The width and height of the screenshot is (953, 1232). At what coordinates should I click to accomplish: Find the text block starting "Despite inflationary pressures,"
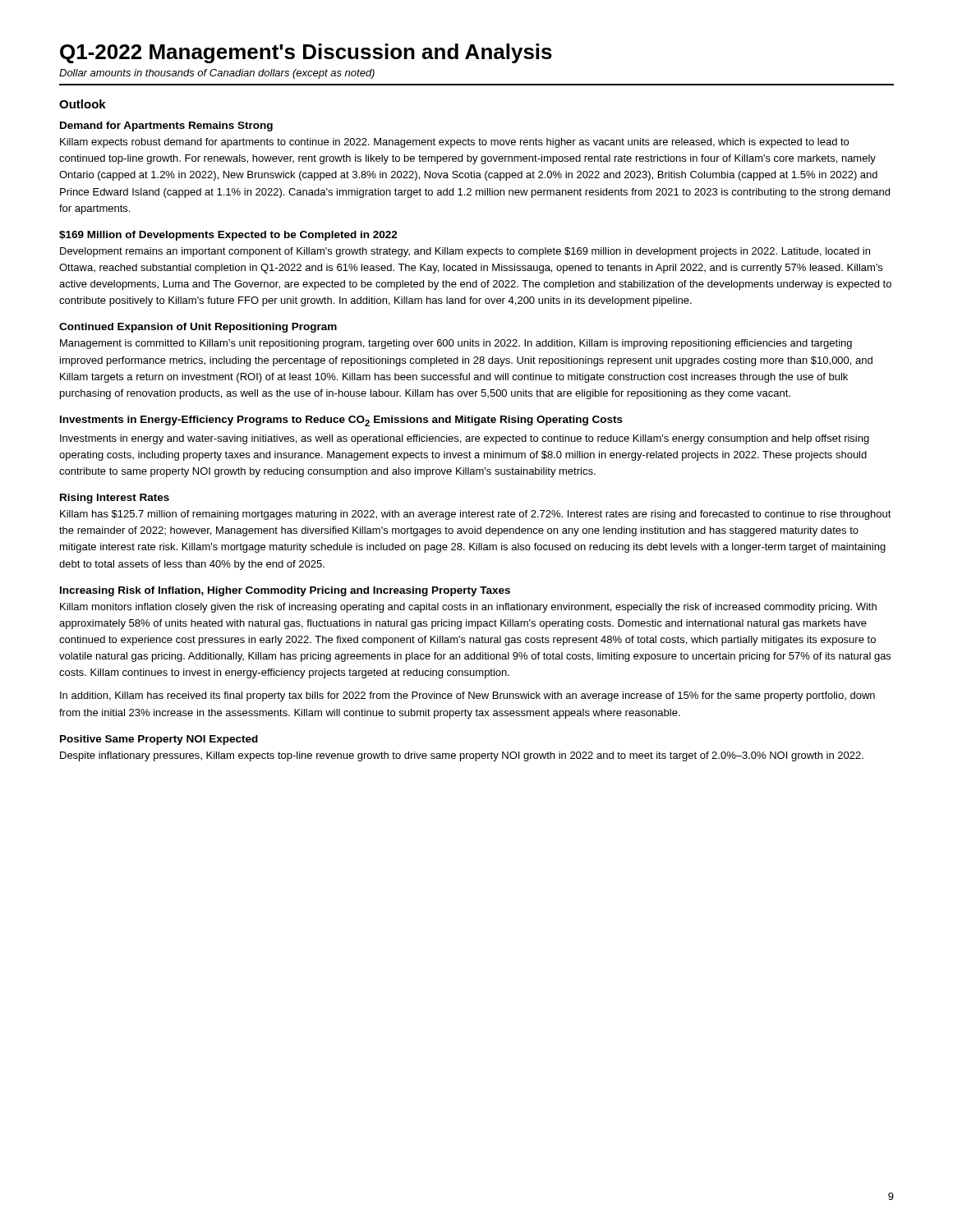[476, 755]
